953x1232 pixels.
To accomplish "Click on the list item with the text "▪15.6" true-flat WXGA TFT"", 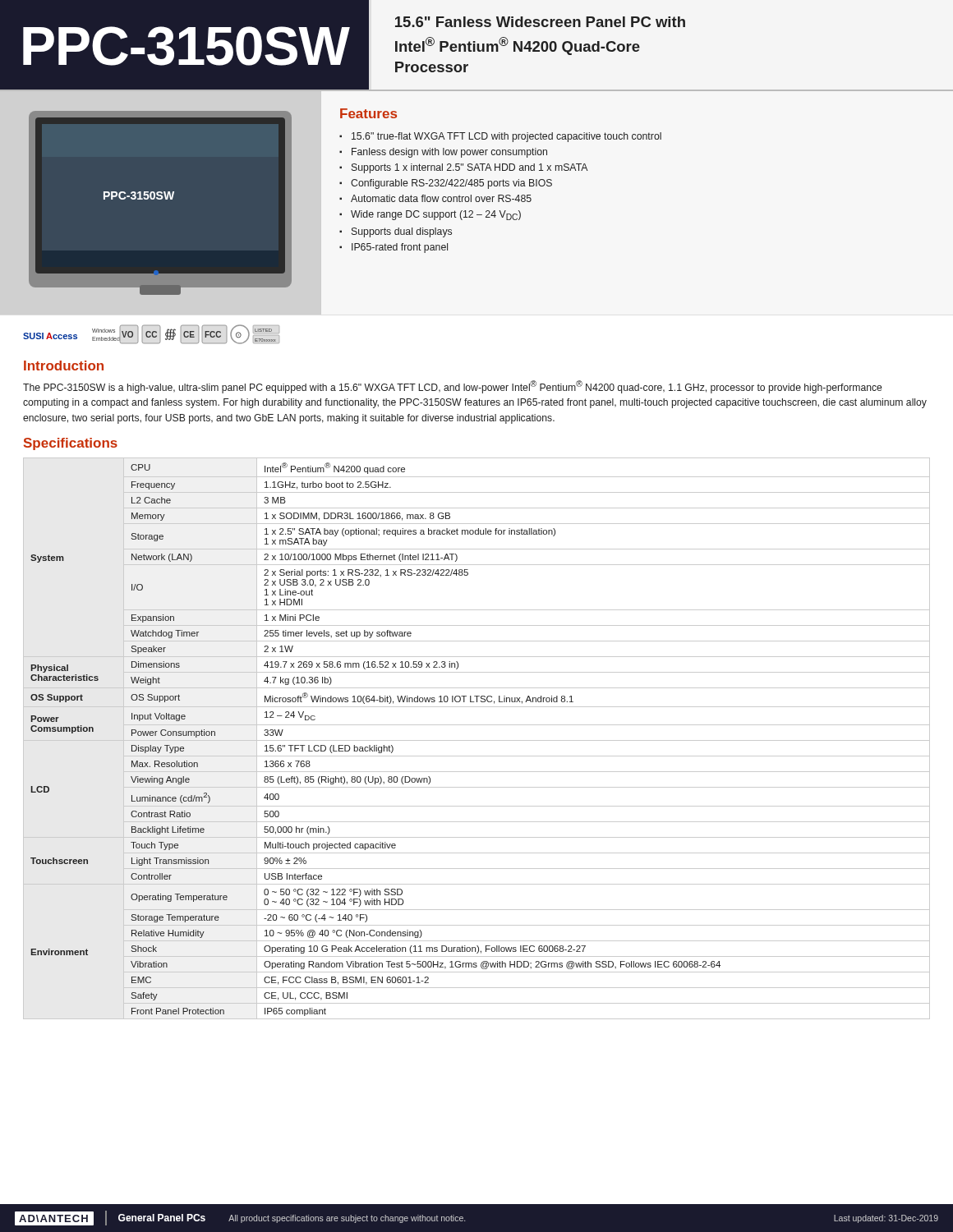I will (500, 137).
